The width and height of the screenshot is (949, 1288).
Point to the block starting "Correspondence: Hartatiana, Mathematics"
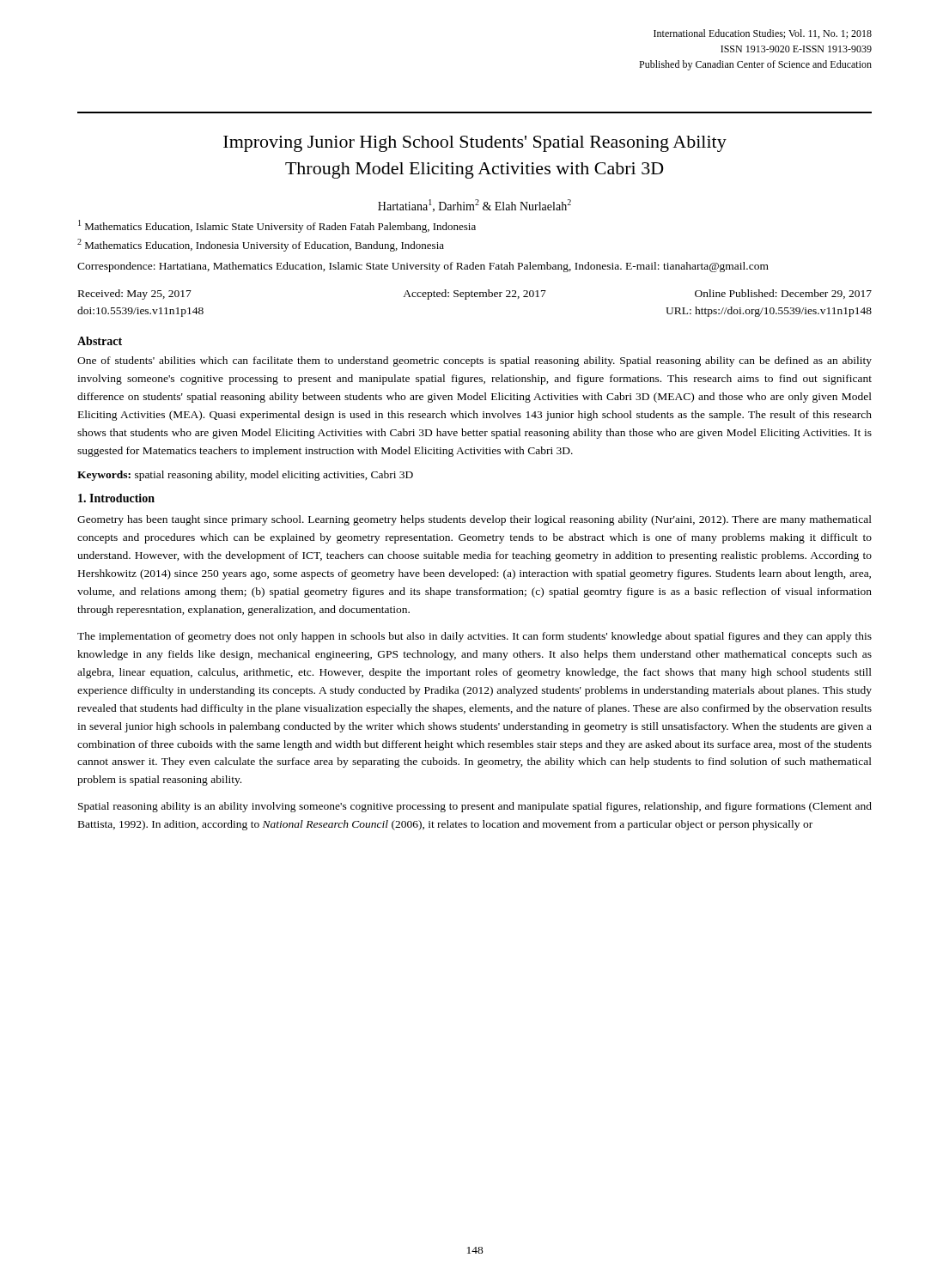(423, 266)
